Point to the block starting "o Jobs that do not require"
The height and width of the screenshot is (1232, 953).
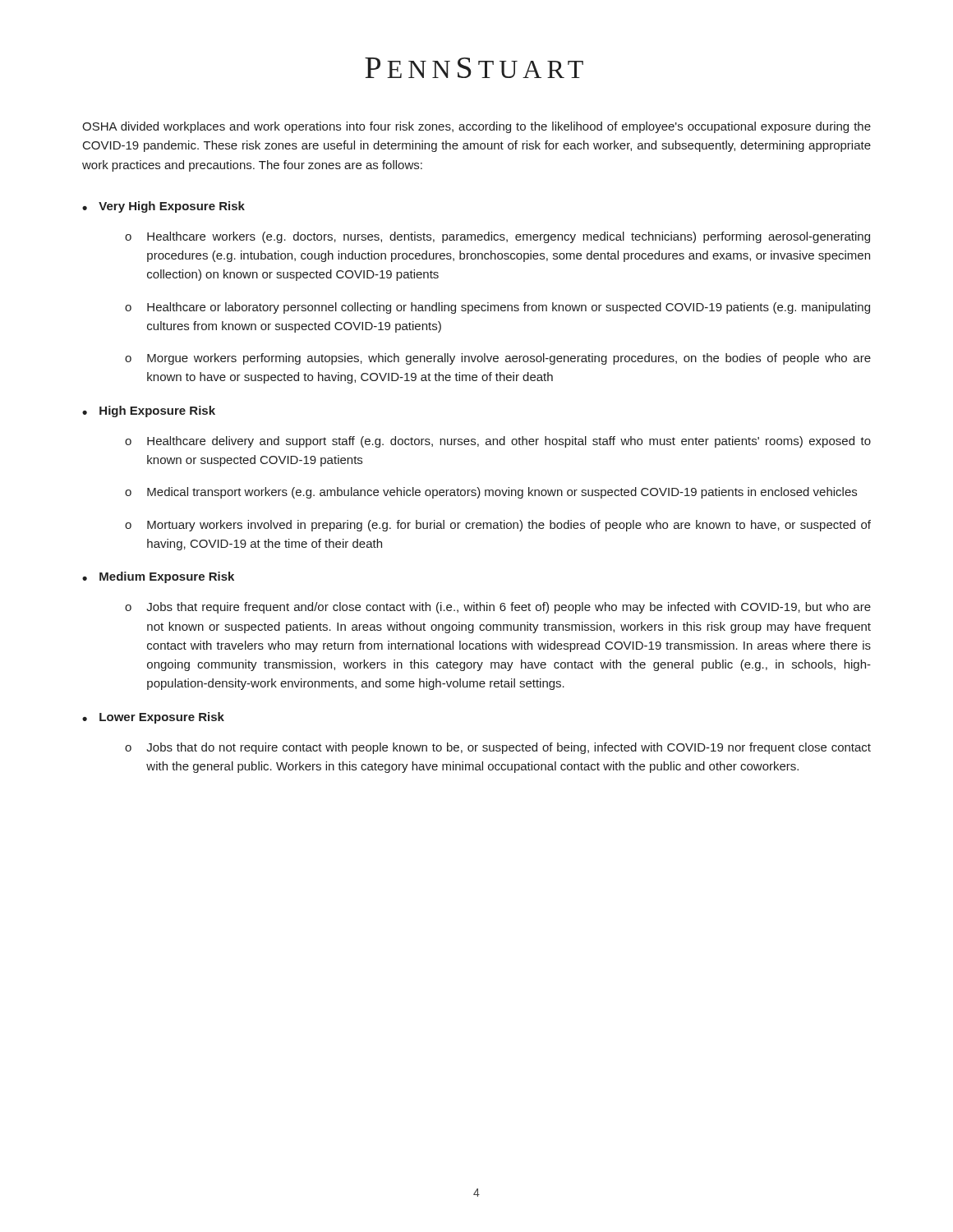[x=498, y=756]
